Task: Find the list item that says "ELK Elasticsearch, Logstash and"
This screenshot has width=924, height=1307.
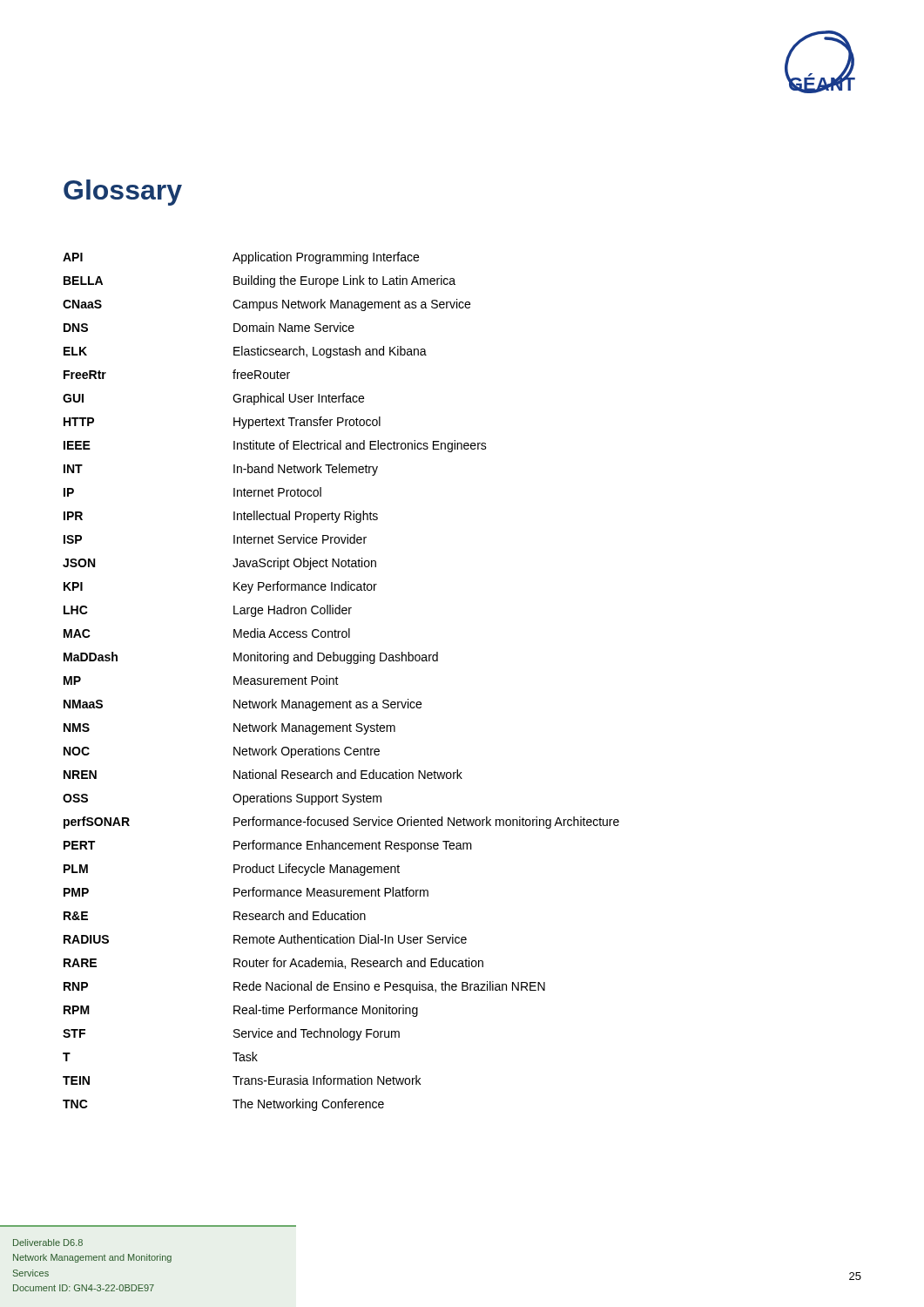Action: [x=245, y=352]
